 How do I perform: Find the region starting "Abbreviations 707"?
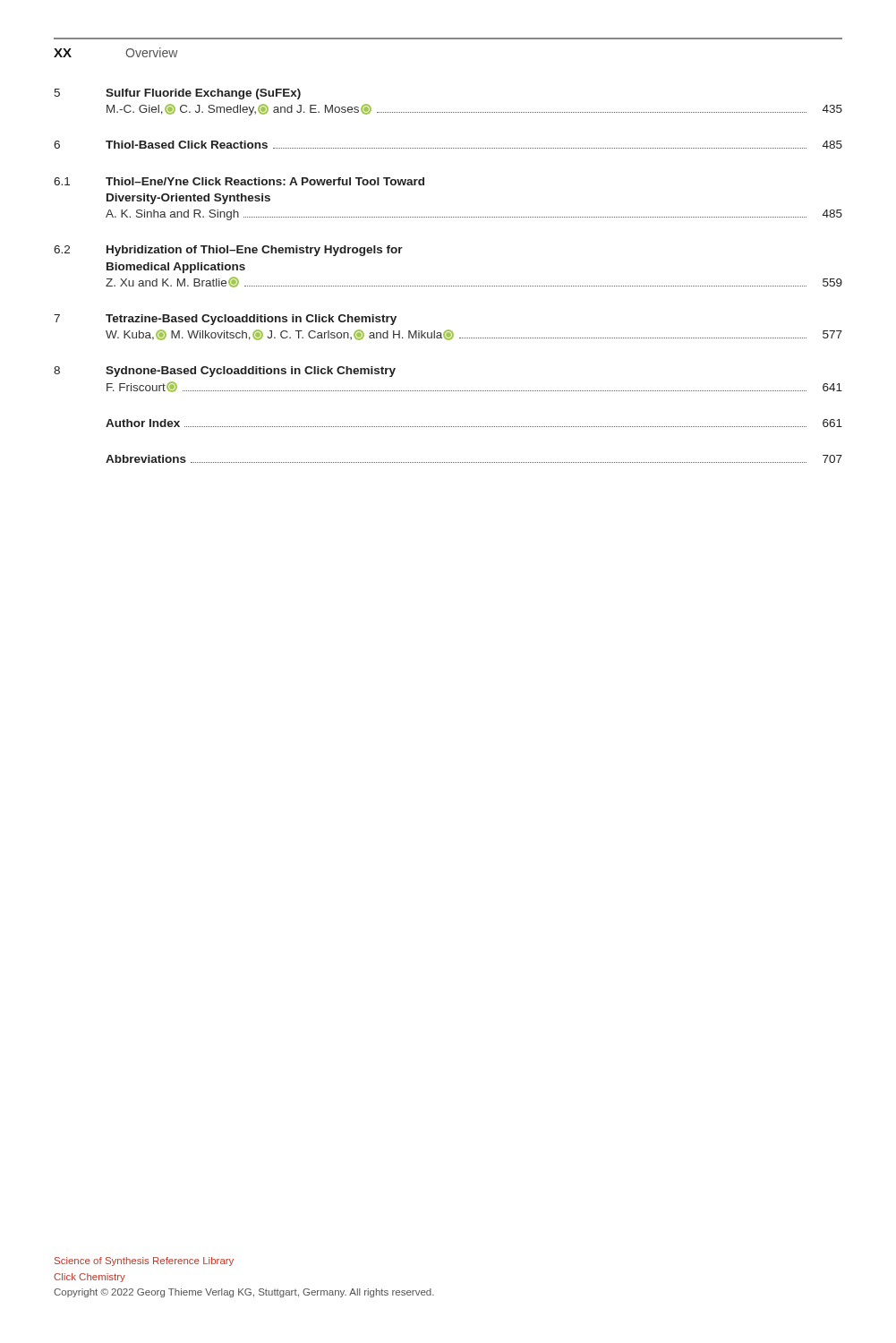pyautogui.click(x=448, y=459)
